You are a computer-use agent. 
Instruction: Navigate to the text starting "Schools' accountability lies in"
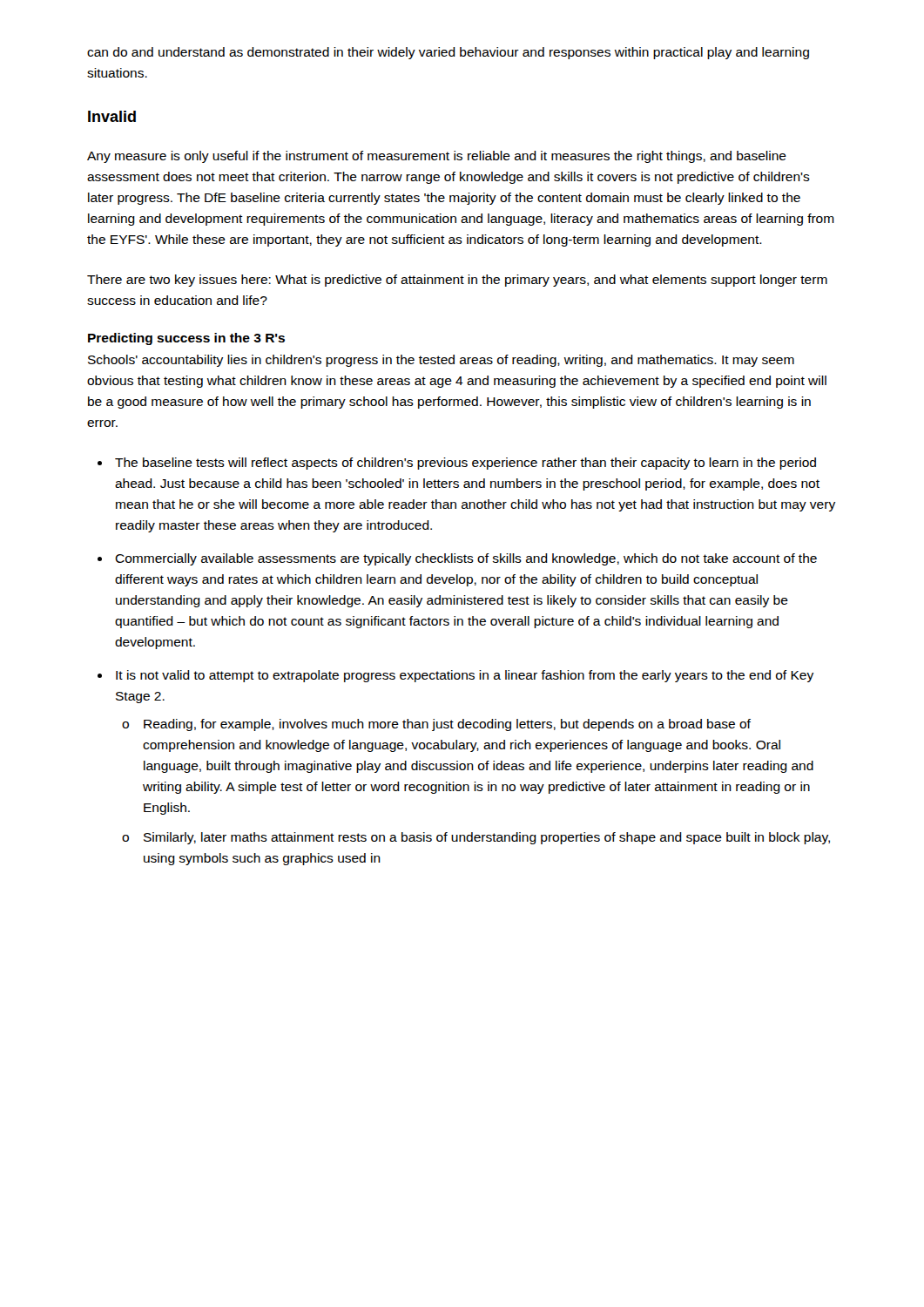click(x=457, y=391)
